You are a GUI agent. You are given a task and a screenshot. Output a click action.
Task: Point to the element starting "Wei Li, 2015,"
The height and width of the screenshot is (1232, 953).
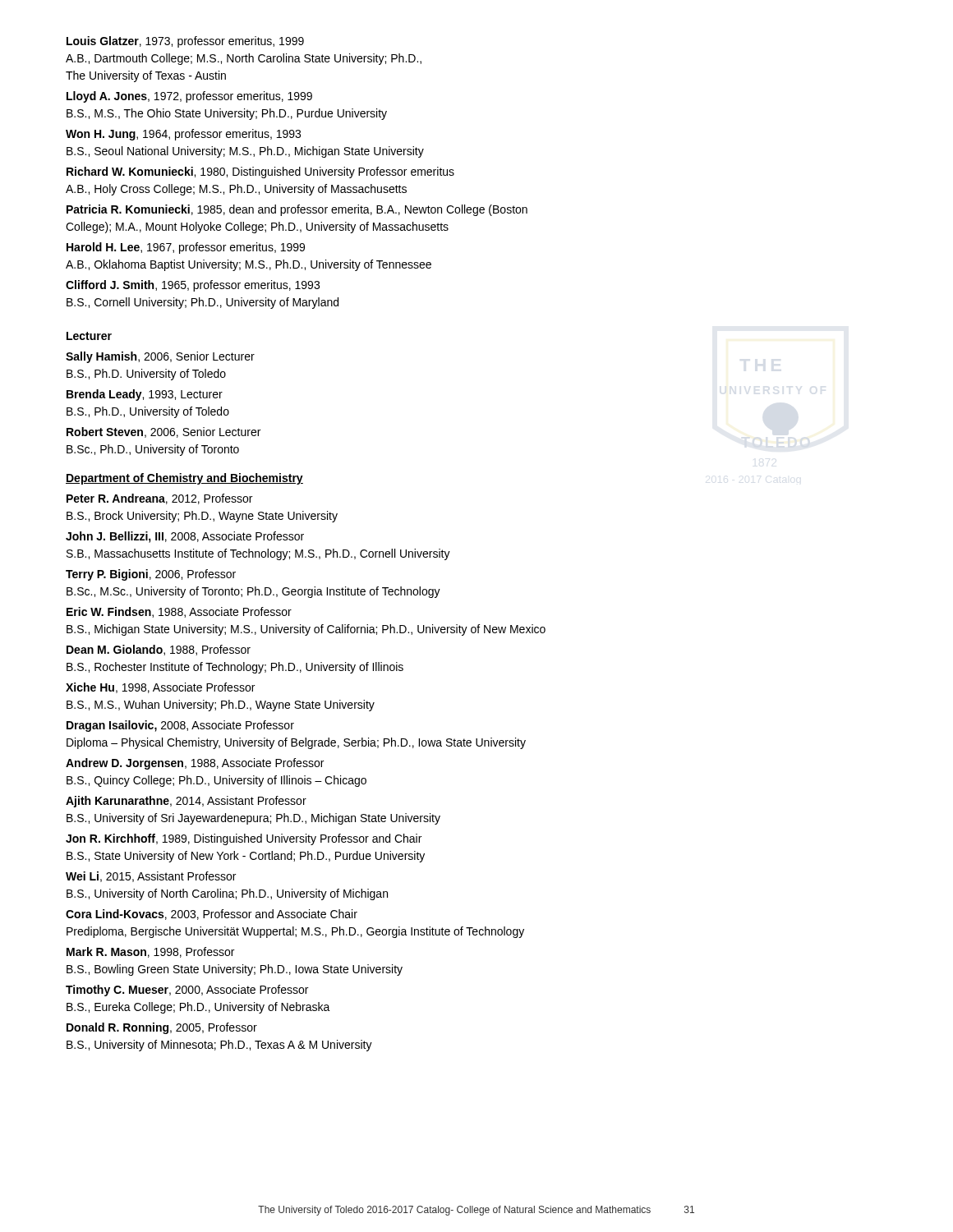point(227,885)
